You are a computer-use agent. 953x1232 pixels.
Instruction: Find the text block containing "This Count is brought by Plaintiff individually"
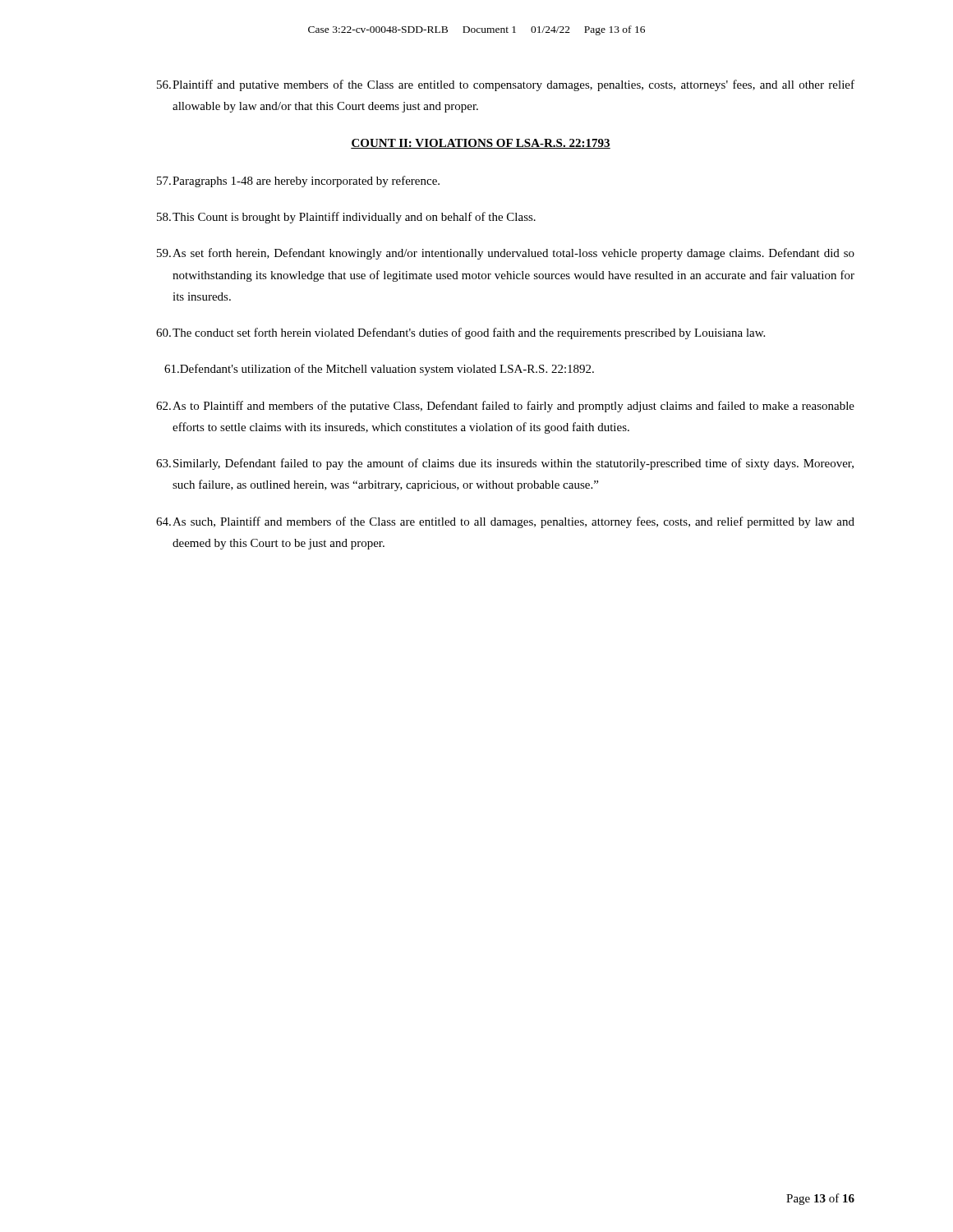click(481, 217)
